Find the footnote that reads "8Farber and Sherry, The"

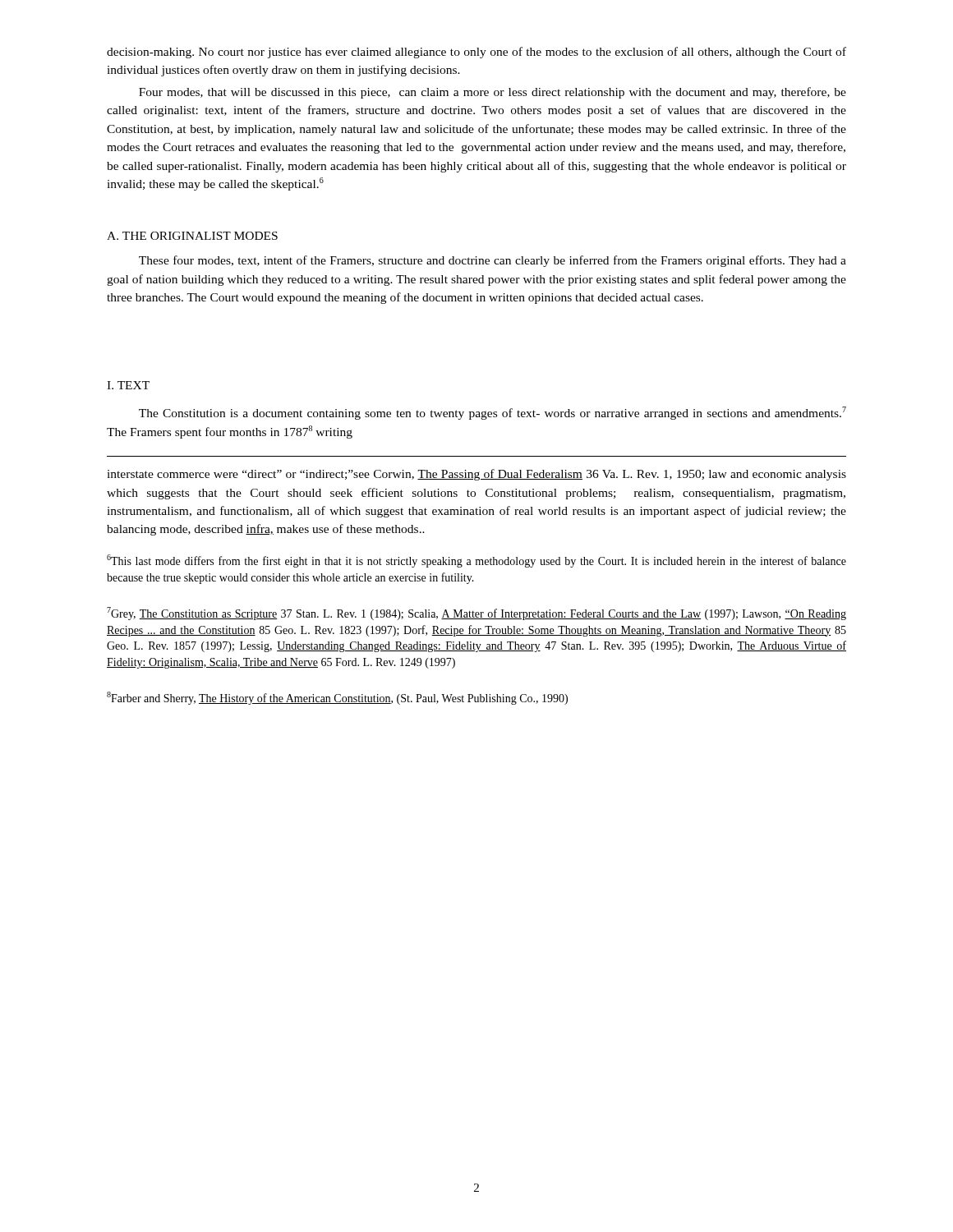click(338, 698)
